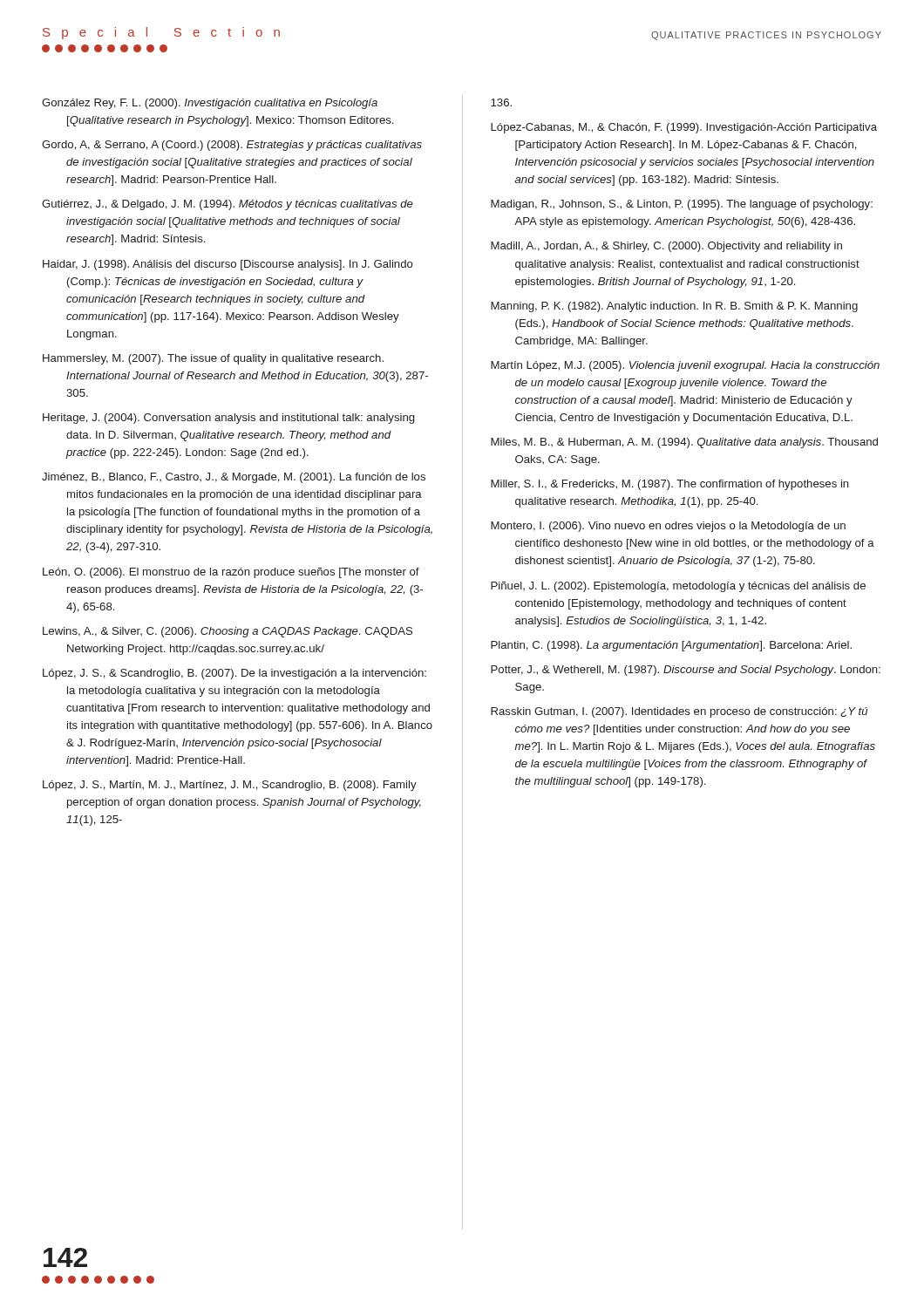Screen dimensions: 1308x924
Task: Locate the list item with the text "Manning, P. K. (1982). Analytic induction."
Action: click(x=674, y=323)
